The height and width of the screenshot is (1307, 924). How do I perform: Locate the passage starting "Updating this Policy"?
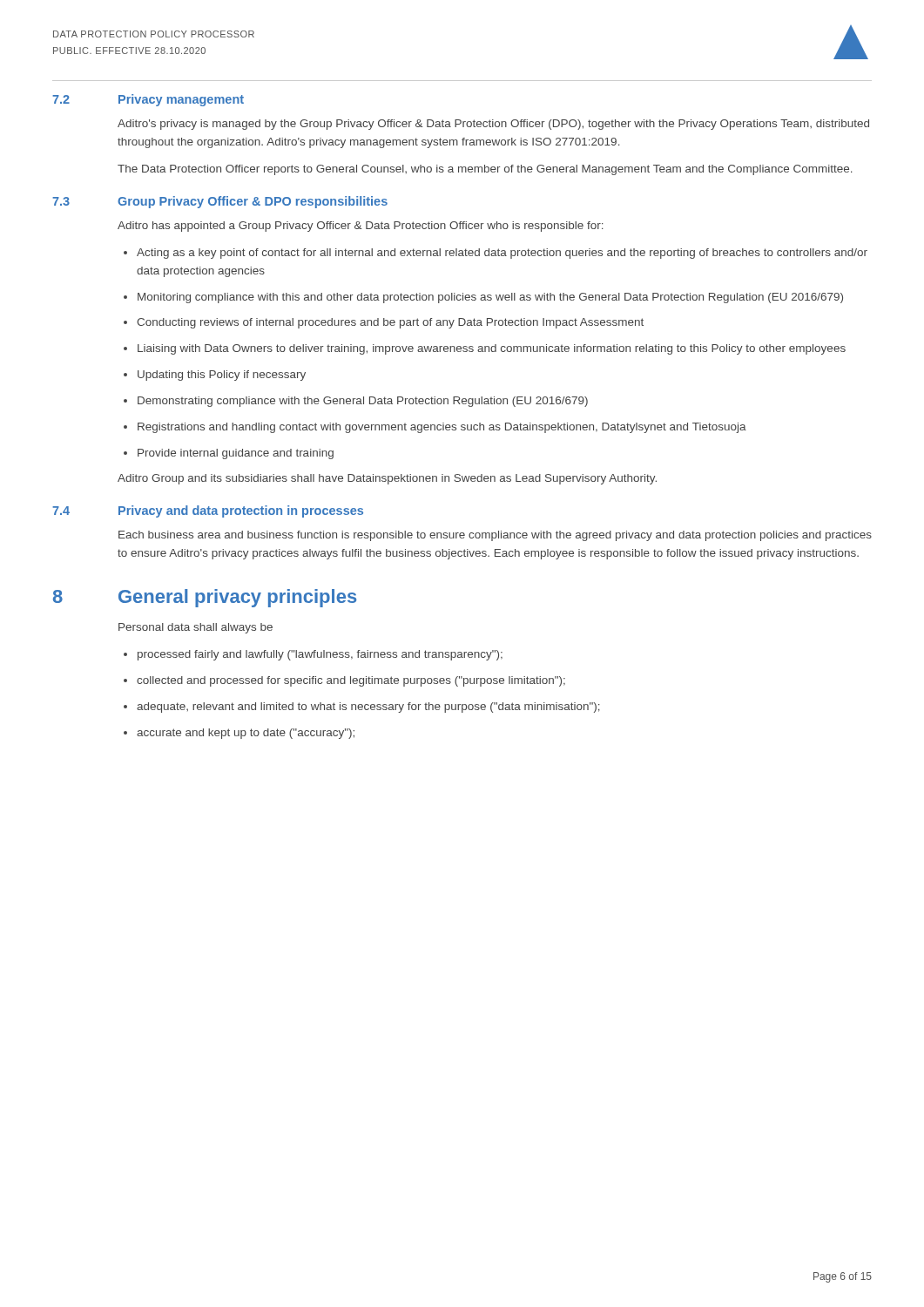(x=221, y=374)
